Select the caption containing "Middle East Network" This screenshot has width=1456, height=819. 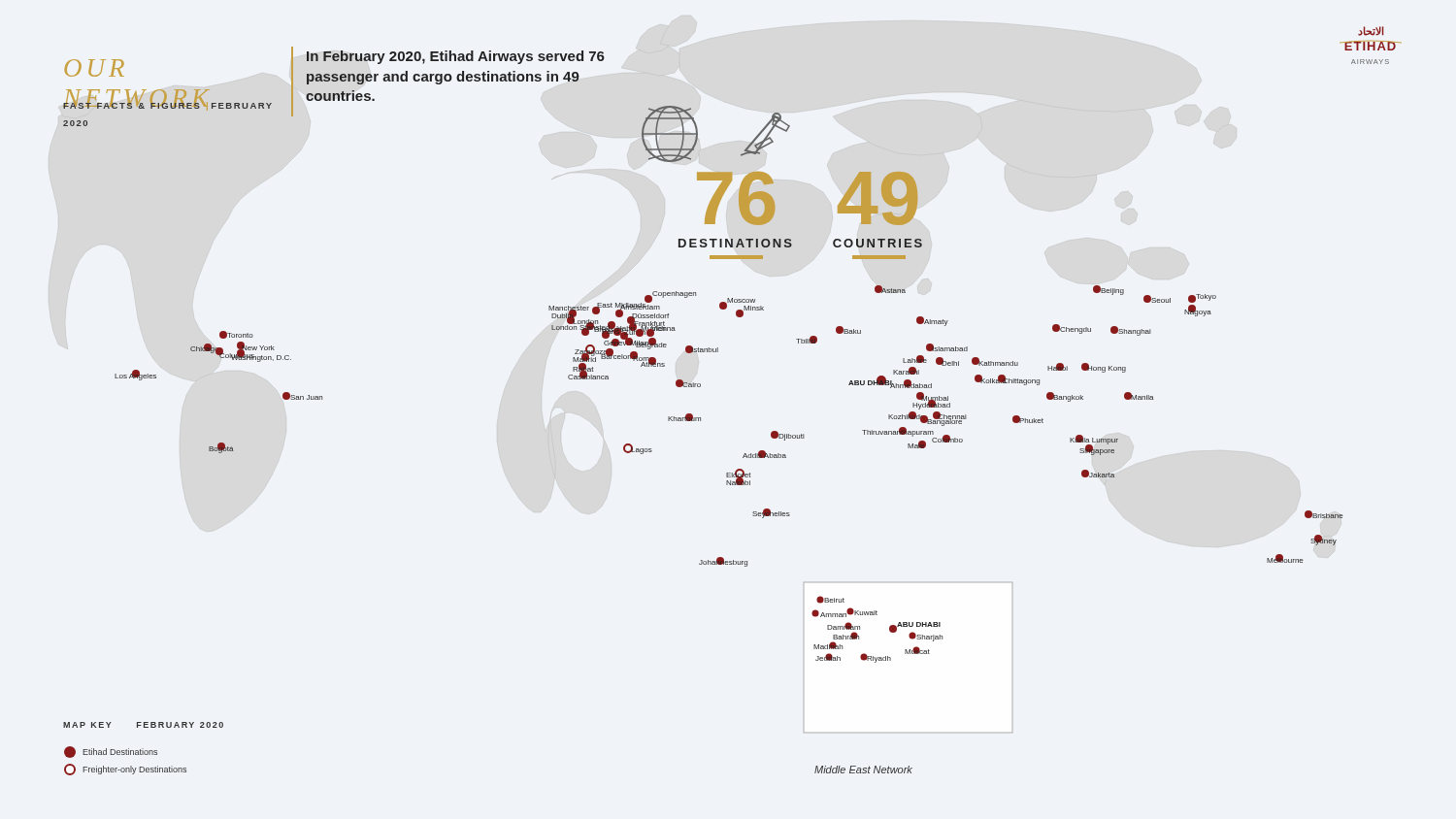(863, 770)
